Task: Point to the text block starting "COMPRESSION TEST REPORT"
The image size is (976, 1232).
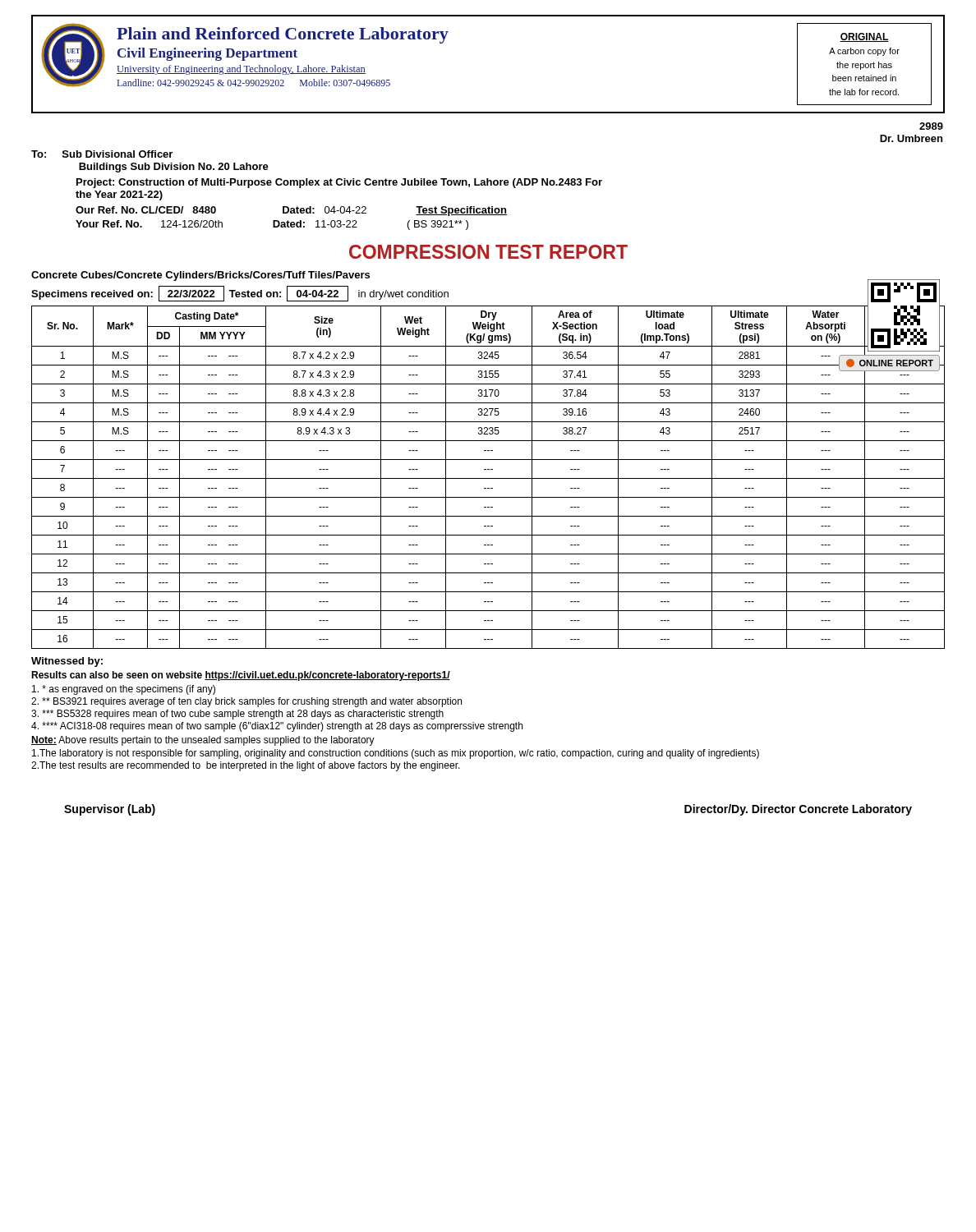Action: point(488,252)
